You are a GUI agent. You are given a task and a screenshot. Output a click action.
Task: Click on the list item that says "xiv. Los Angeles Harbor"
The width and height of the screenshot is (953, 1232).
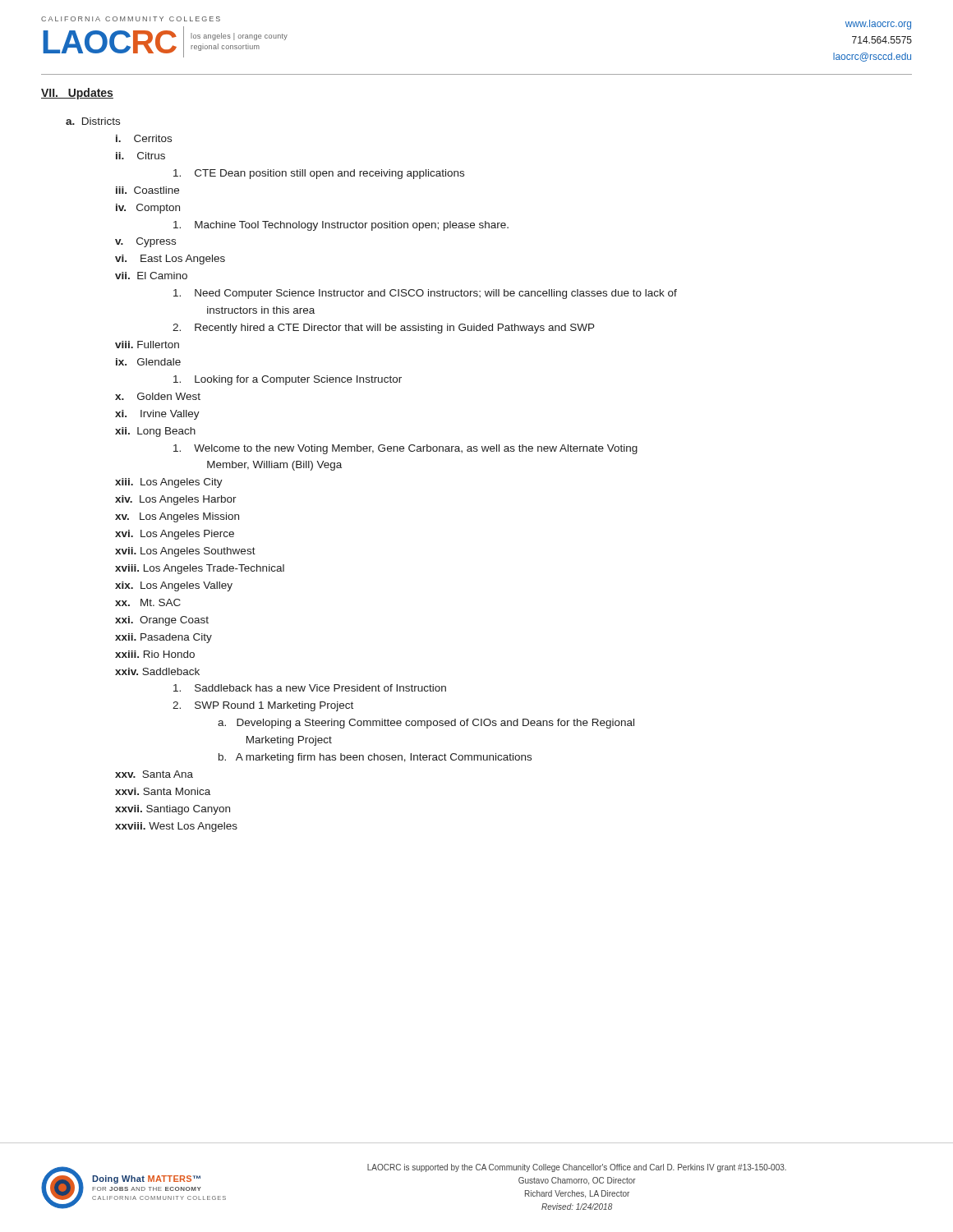[x=176, y=499]
